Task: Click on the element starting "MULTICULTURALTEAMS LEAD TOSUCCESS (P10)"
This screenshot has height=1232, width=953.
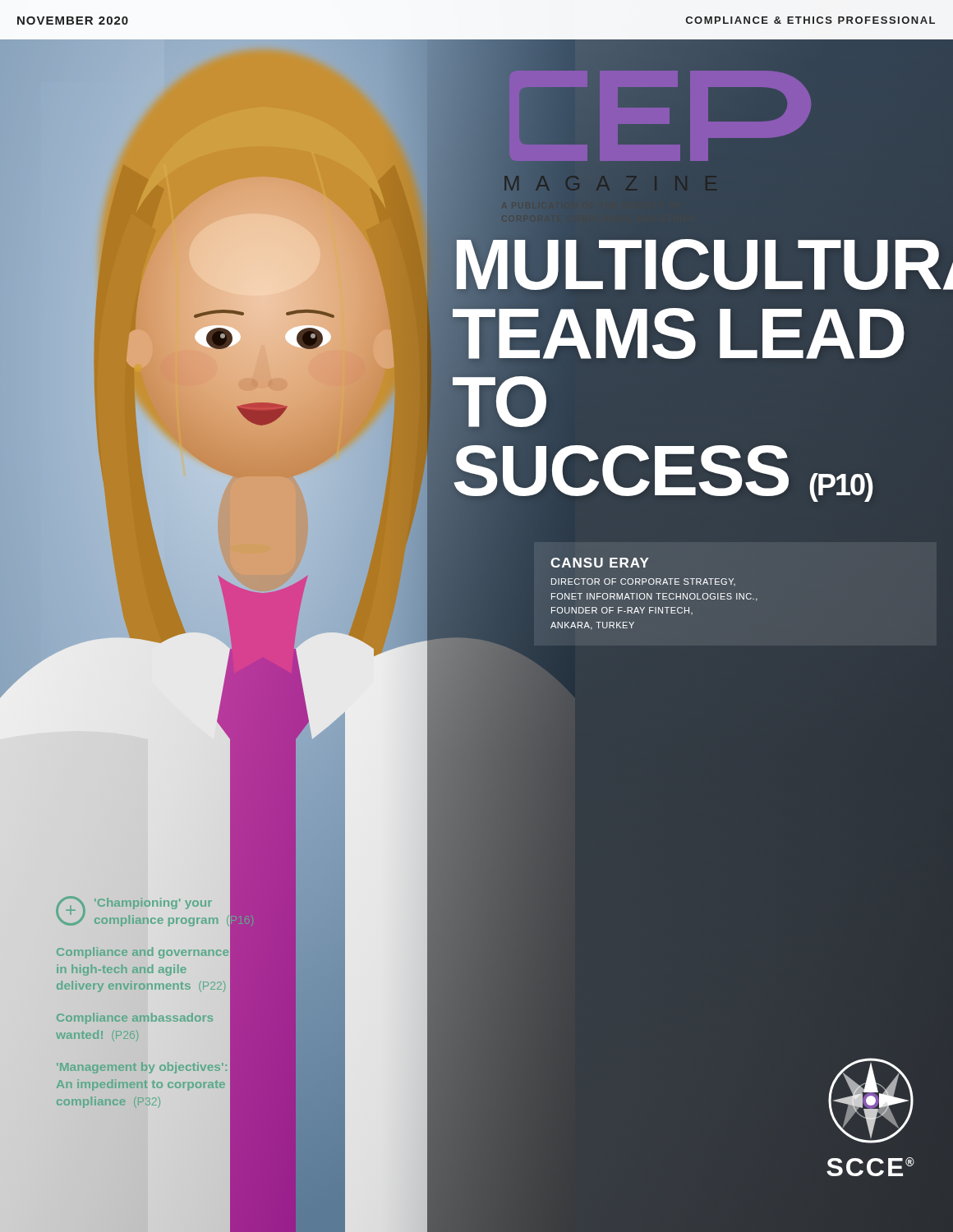Action: [x=702, y=367]
